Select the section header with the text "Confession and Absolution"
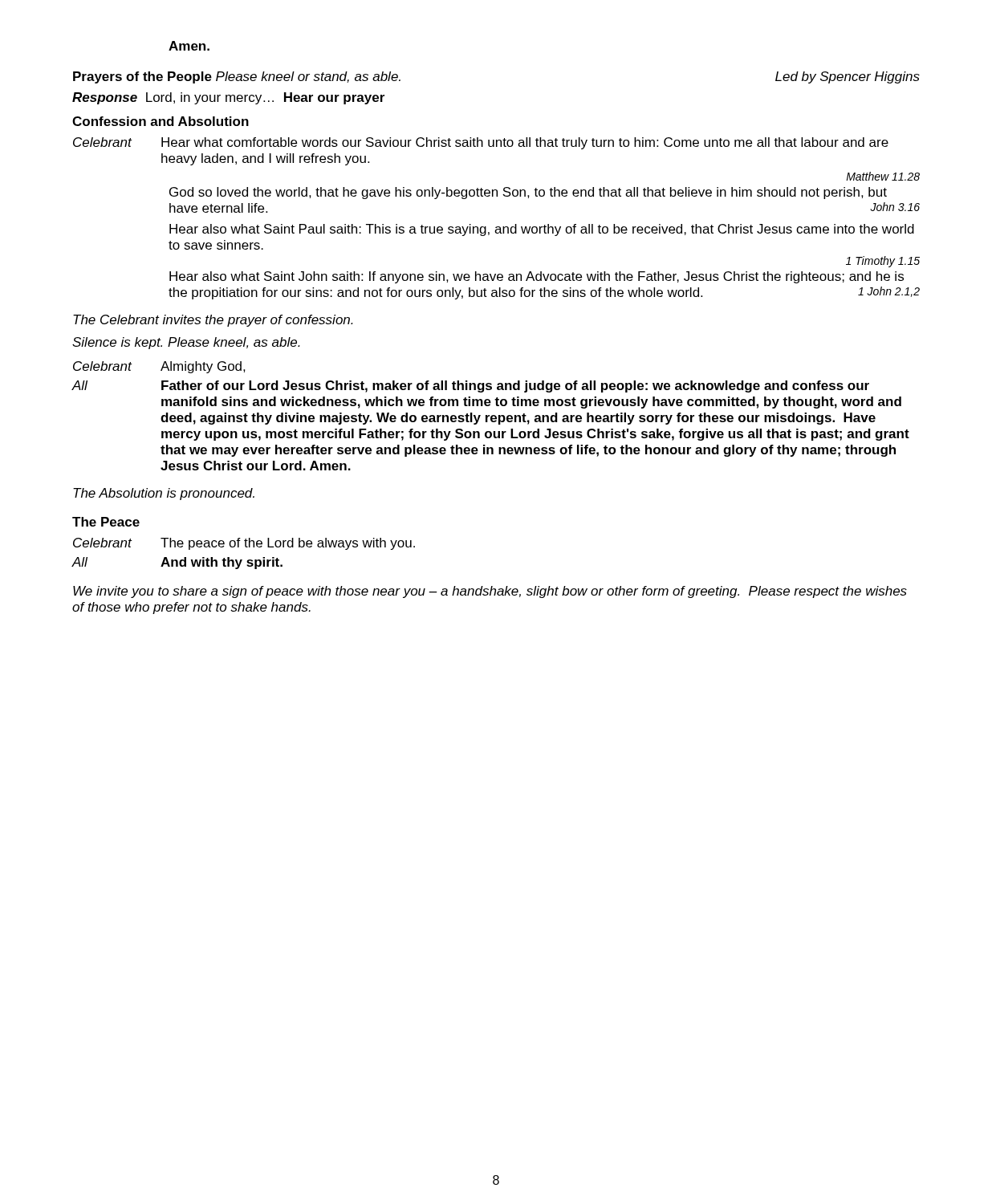The image size is (992, 1204). (x=161, y=122)
